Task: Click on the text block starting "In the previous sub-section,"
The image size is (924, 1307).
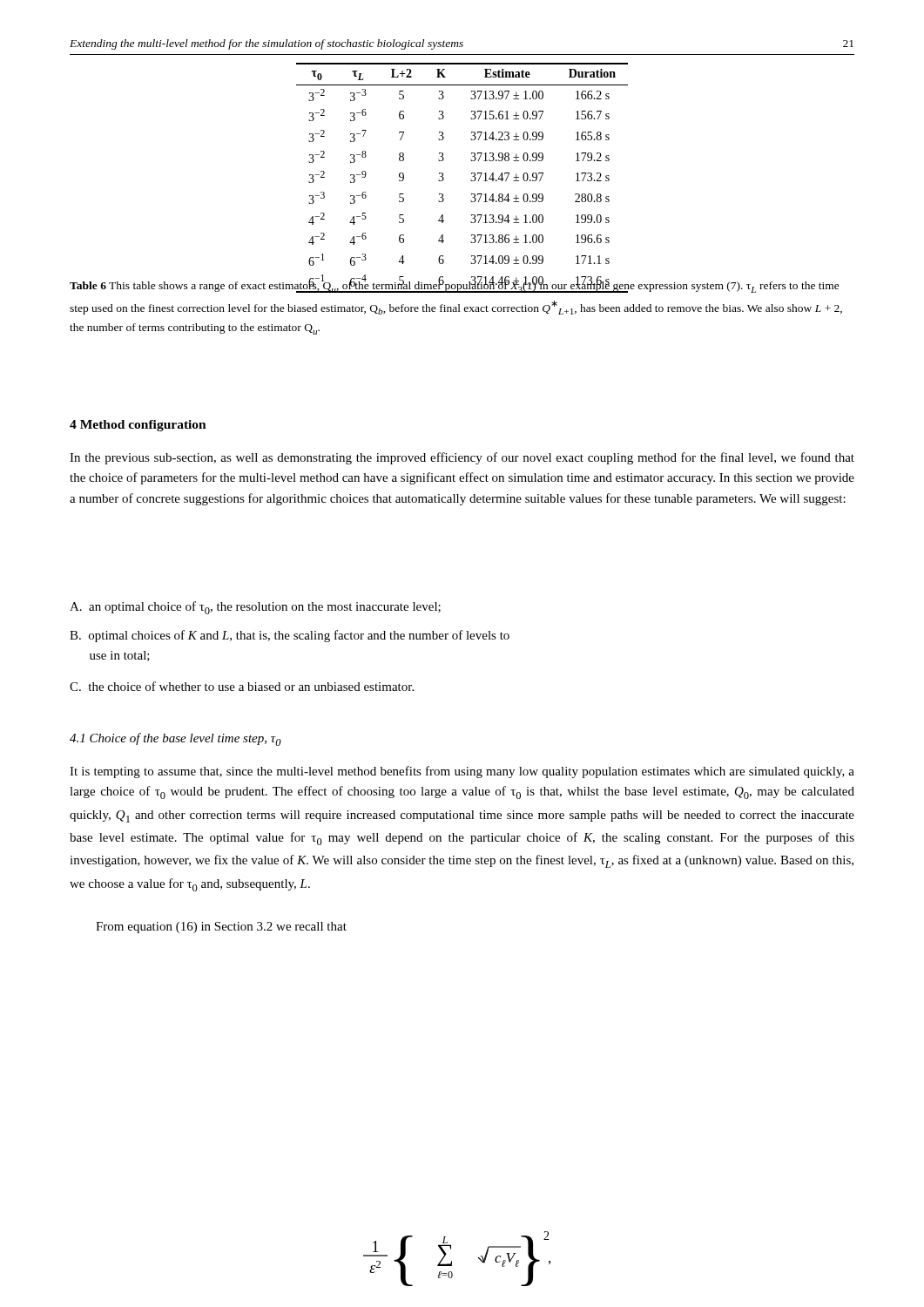Action: 462,478
